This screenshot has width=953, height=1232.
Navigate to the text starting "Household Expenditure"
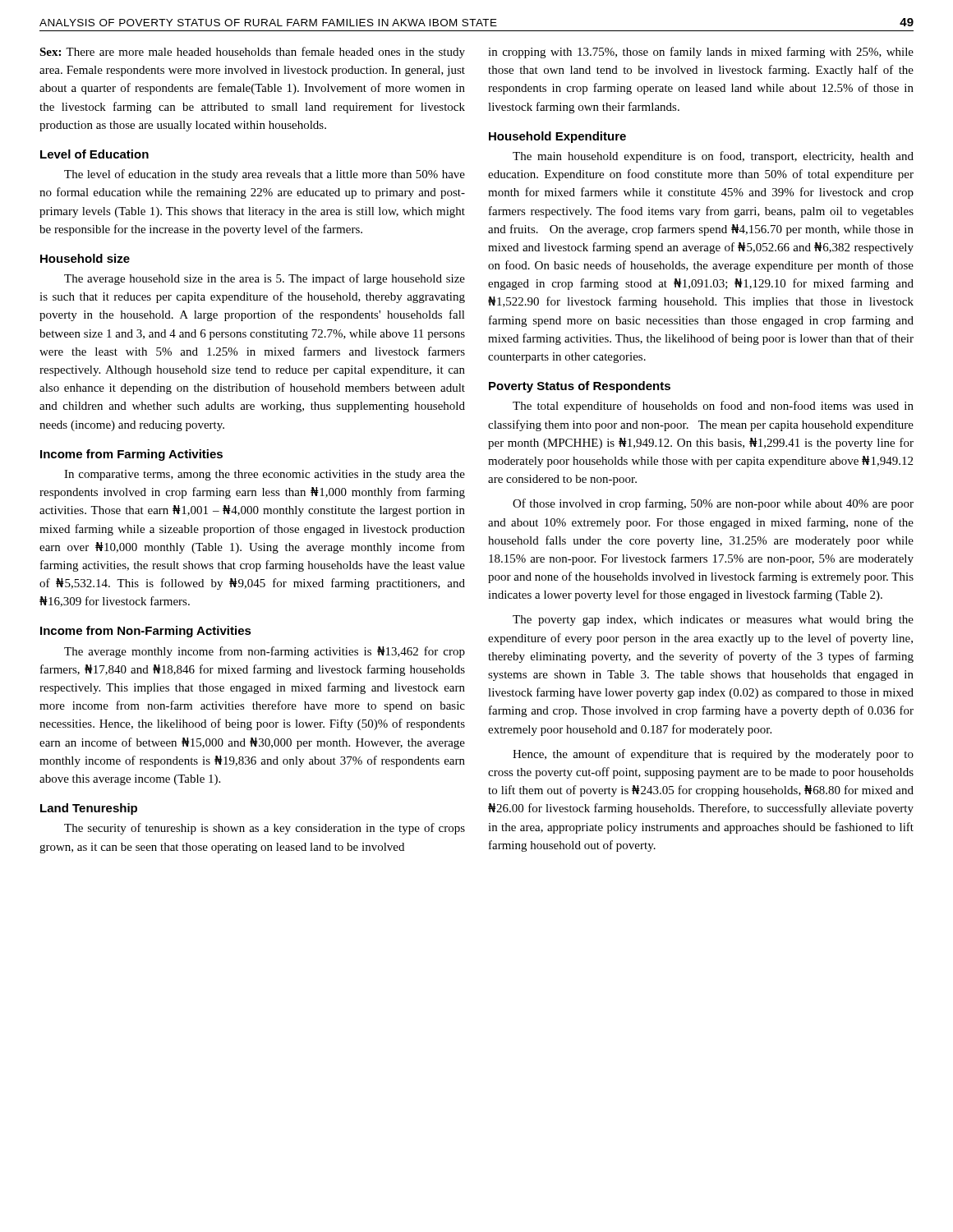point(557,136)
